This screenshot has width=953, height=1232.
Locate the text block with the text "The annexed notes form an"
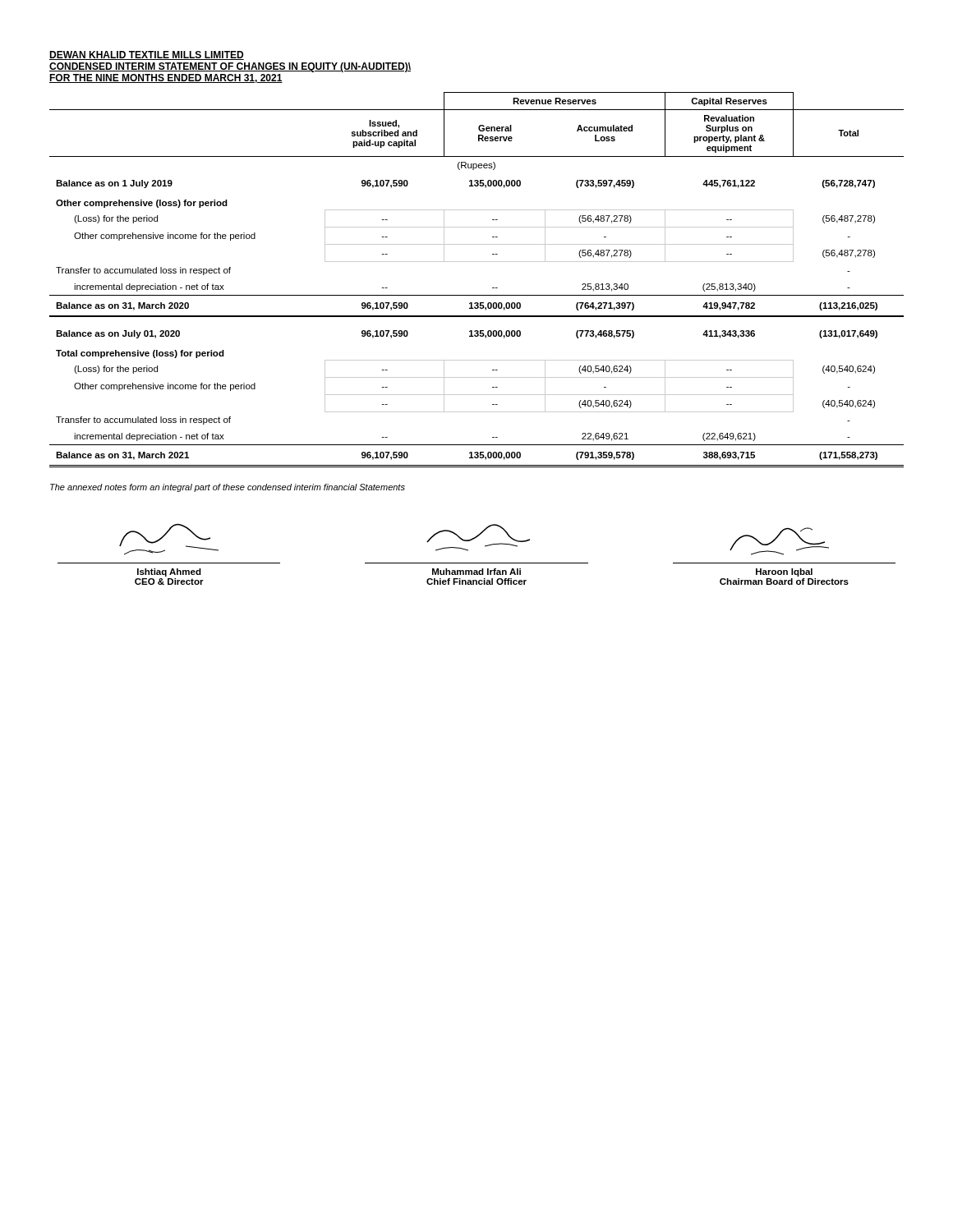pyautogui.click(x=227, y=487)
